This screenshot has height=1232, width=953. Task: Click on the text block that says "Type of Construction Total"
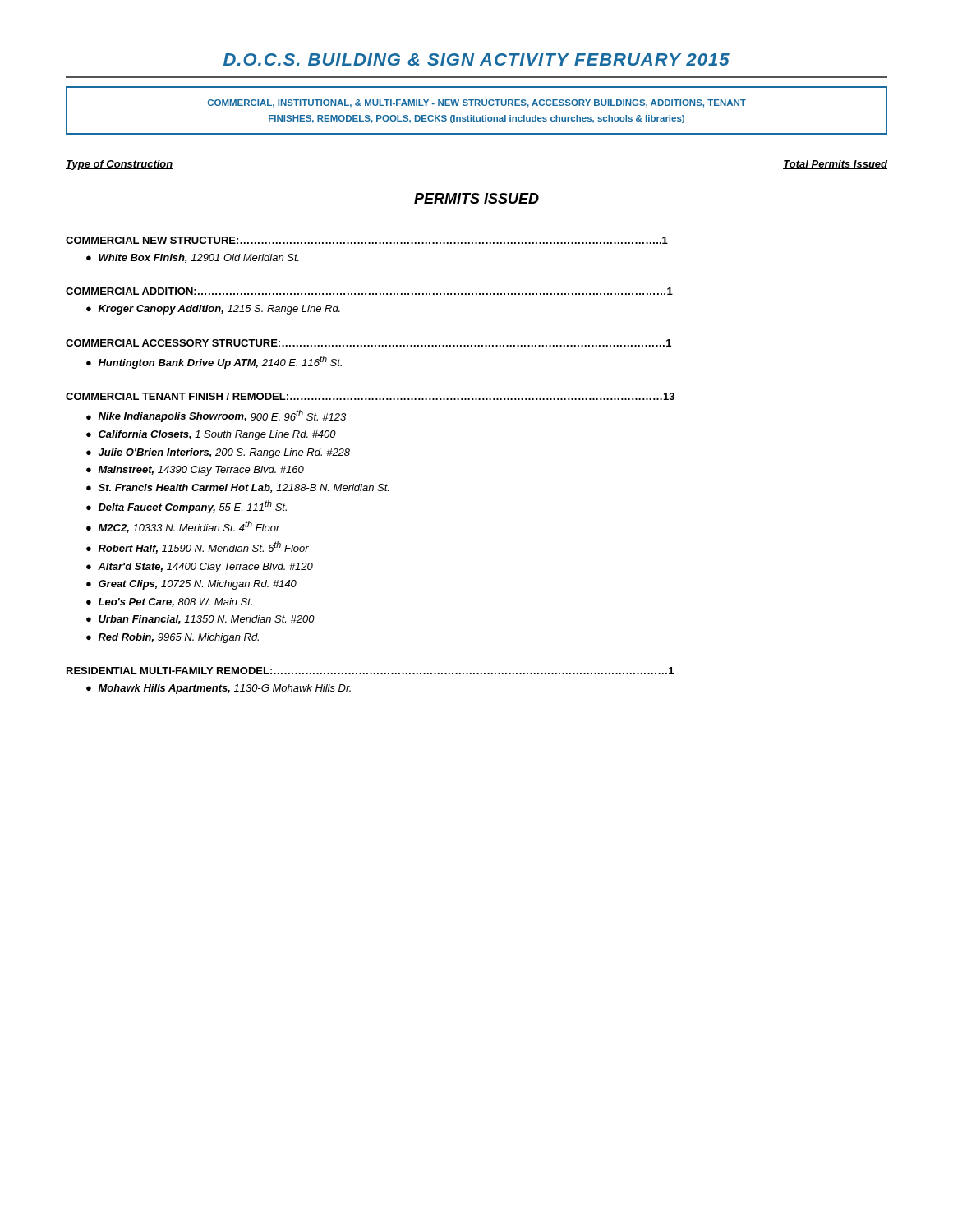pos(476,163)
